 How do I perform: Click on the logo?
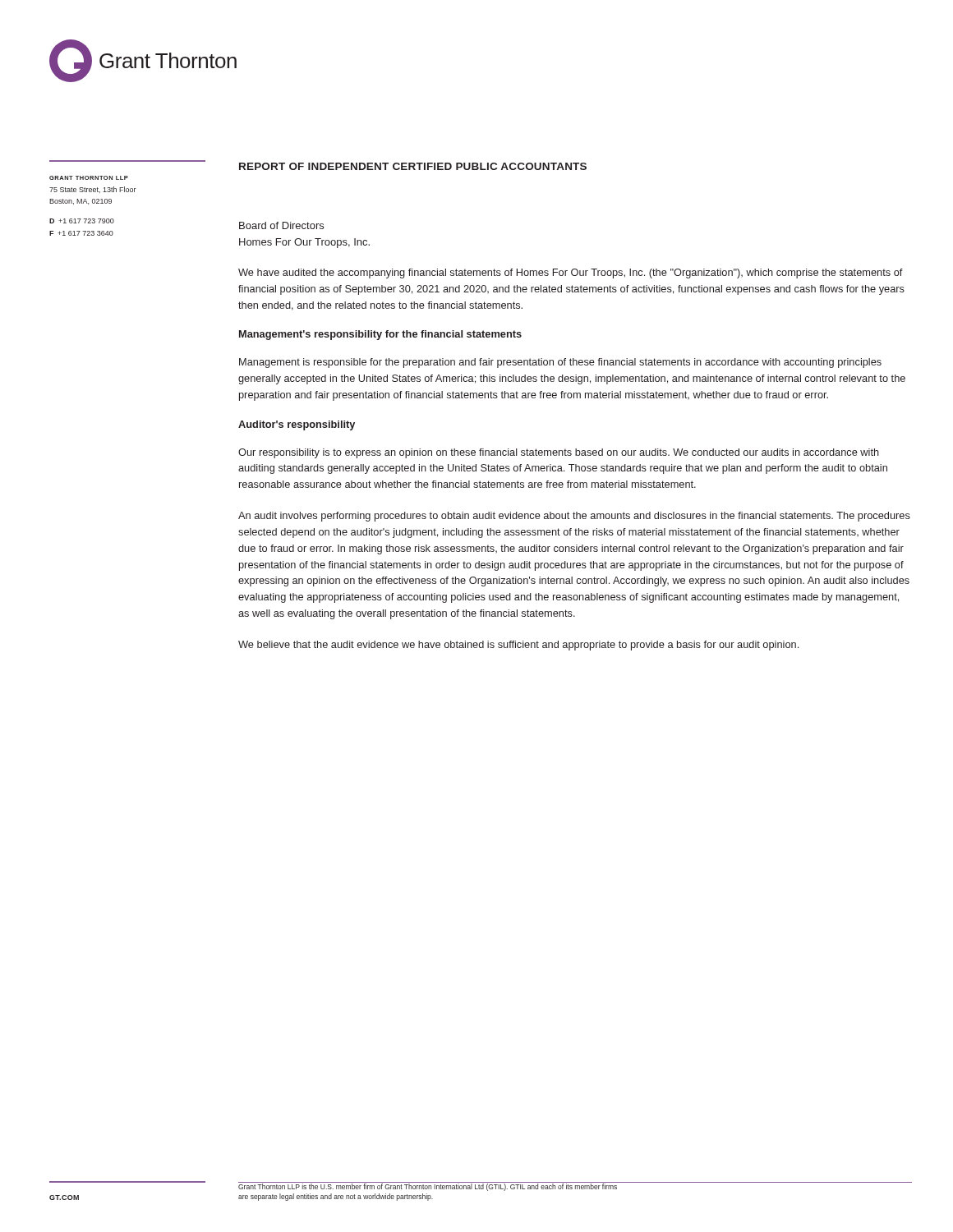143,61
